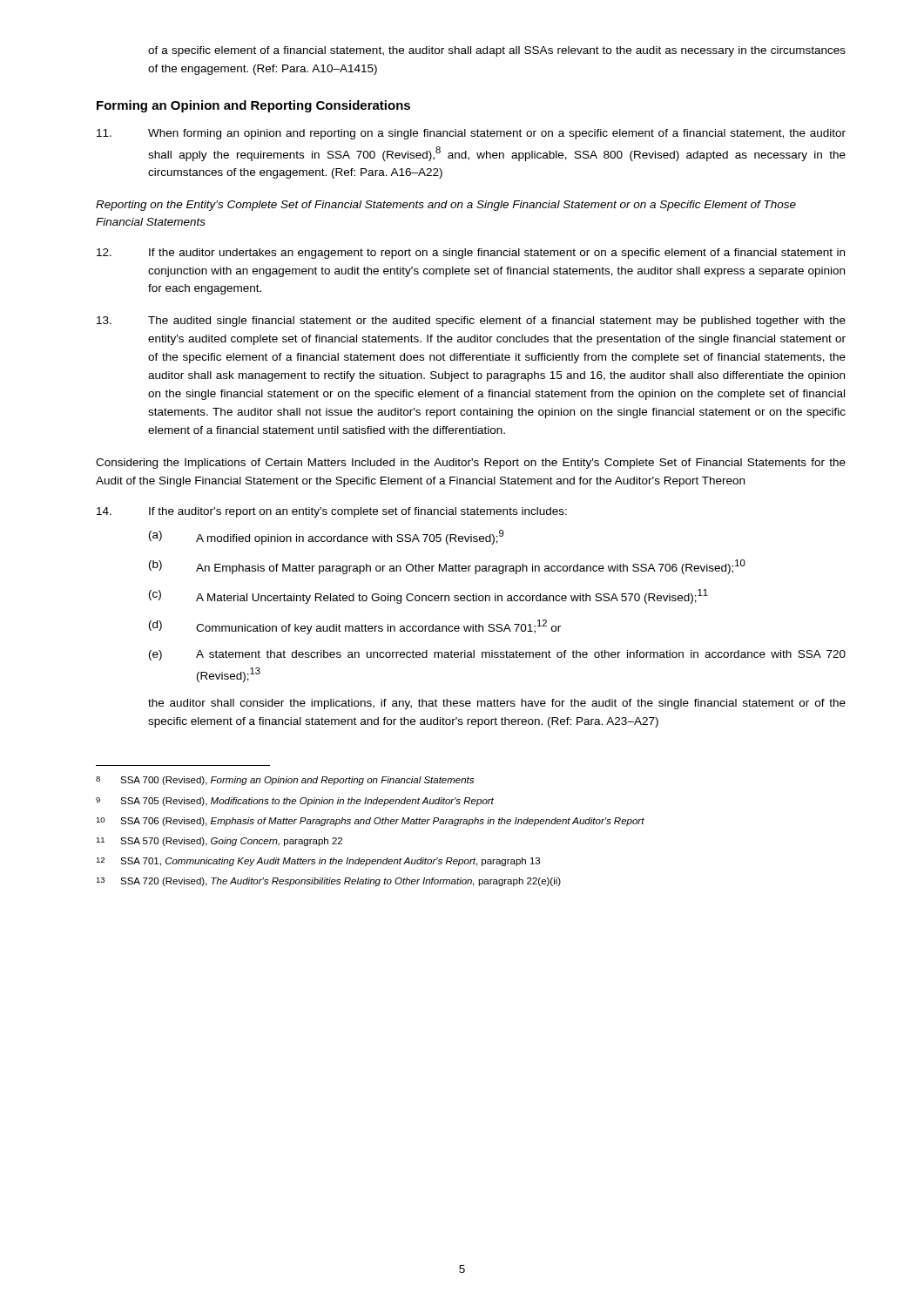Find the footnote containing "8 SSA 700 (Revised), Forming an"
Image resolution: width=924 pixels, height=1307 pixels.
[x=471, y=782]
